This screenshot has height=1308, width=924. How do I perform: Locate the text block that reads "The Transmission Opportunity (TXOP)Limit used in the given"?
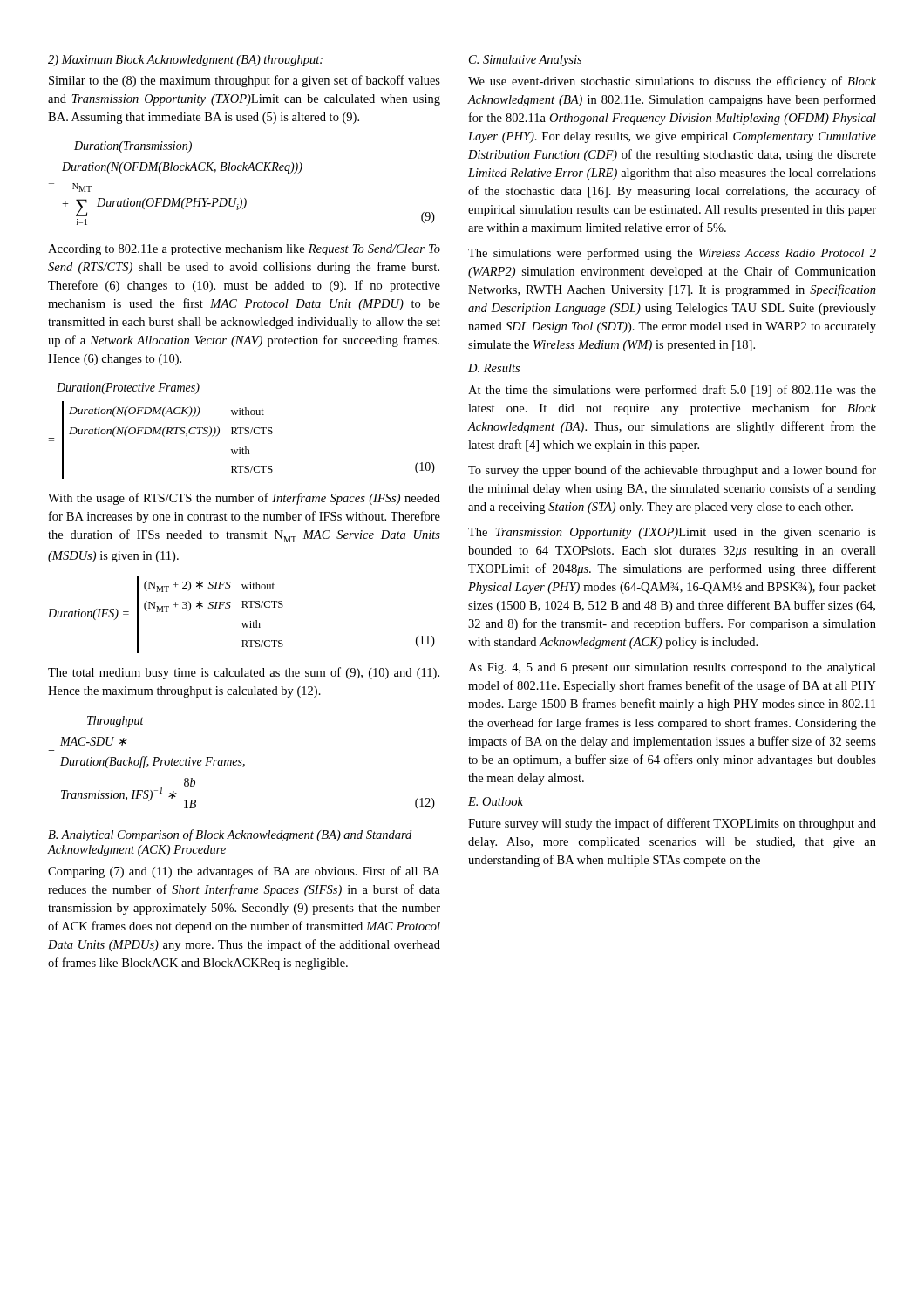672,588
